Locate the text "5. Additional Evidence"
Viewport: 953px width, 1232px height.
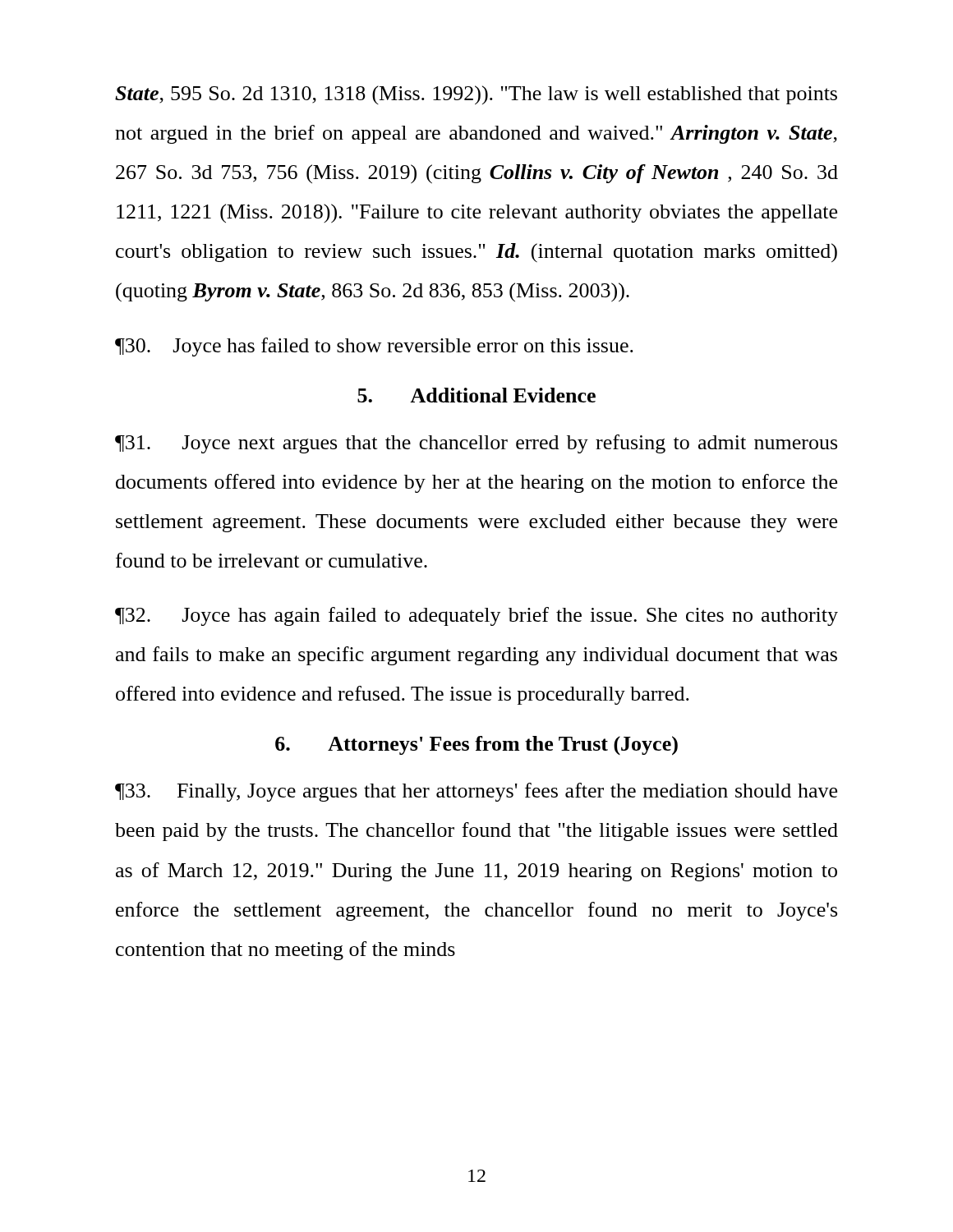coord(476,395)
